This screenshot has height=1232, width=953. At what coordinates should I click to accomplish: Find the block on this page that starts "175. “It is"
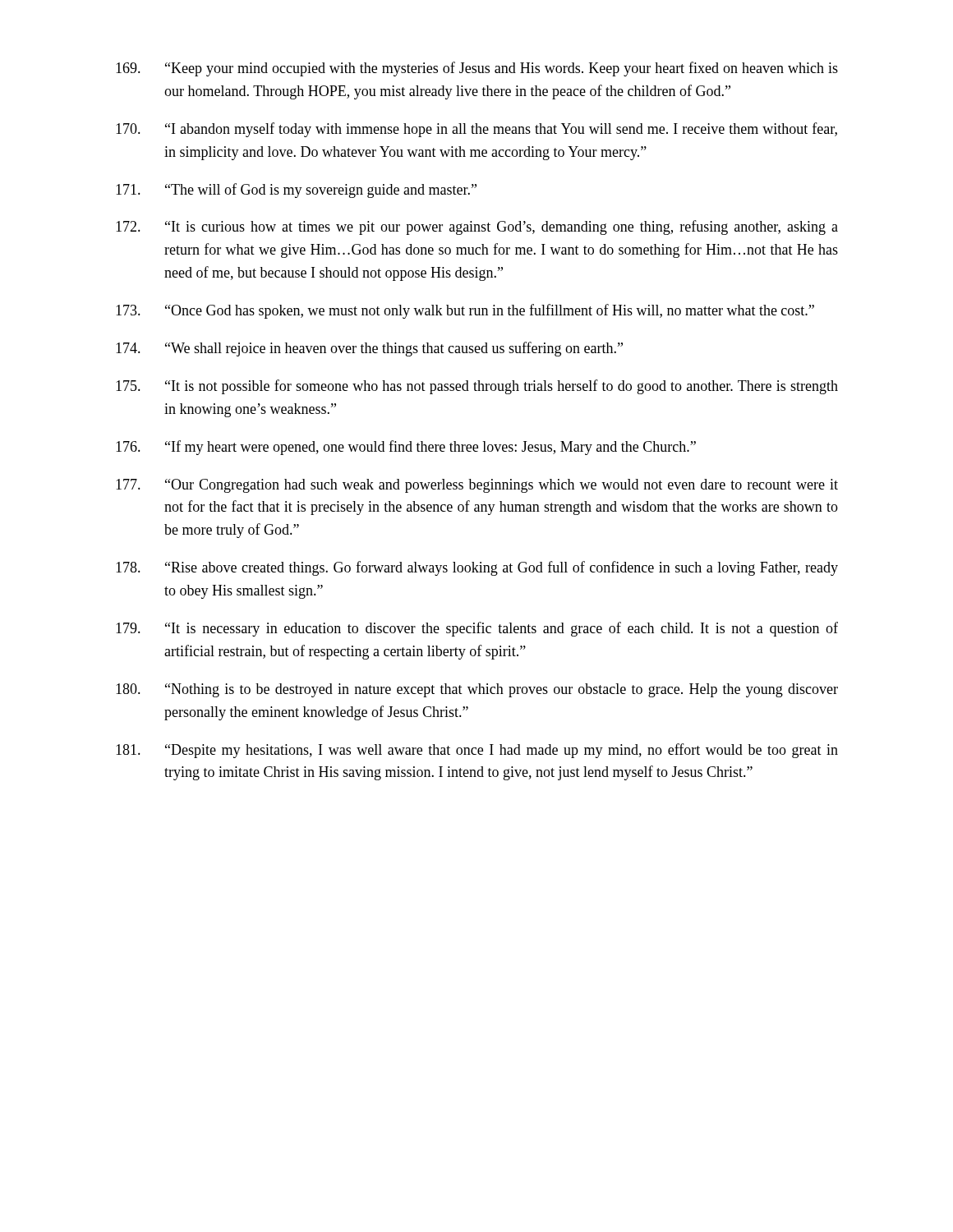click(x=476, y=398)
